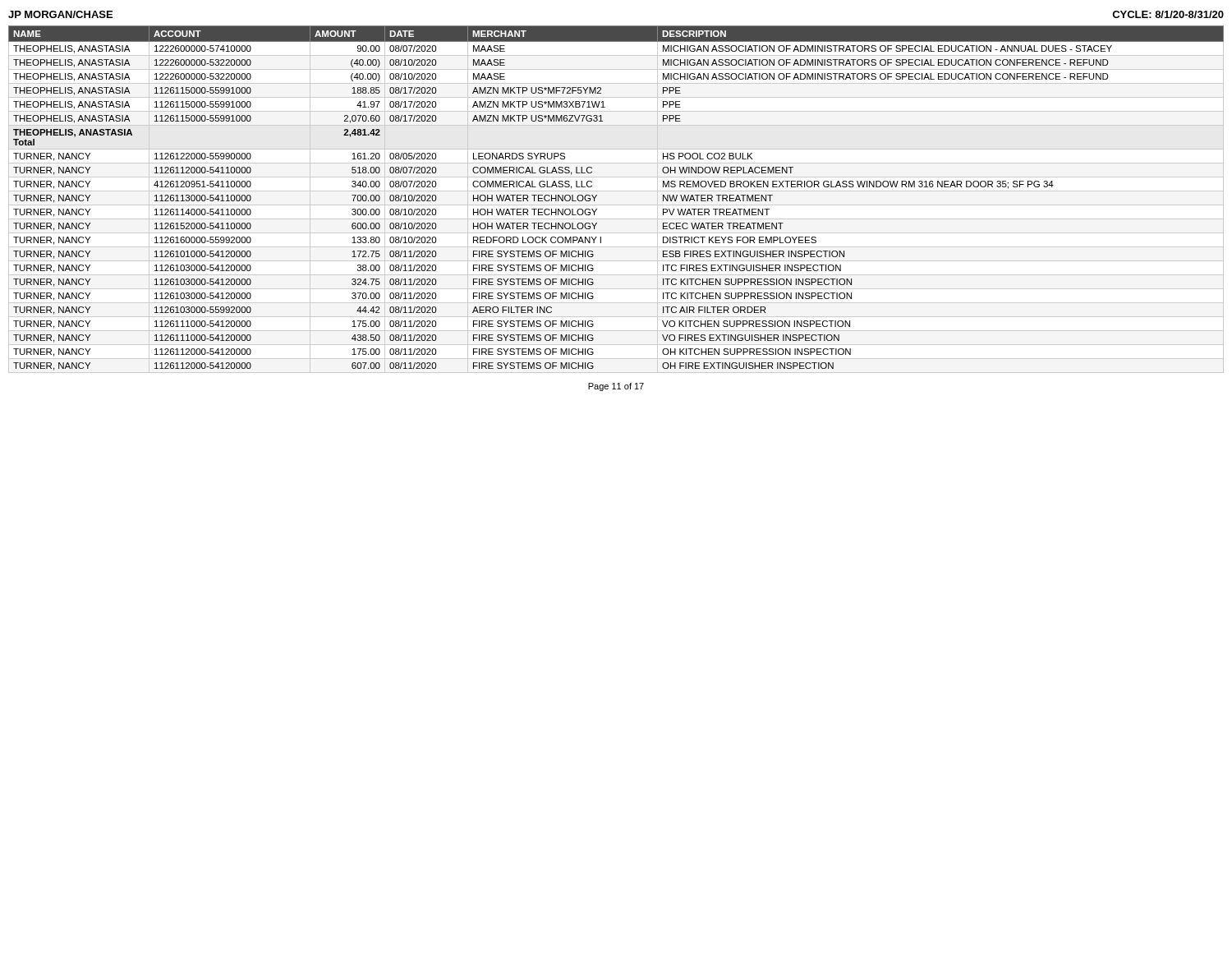Locate the table with the text "ITC FIRES EXTINGUISHER"
Image resolution: width=1232 pixels, height=953 pixels.
coord(616,199)
